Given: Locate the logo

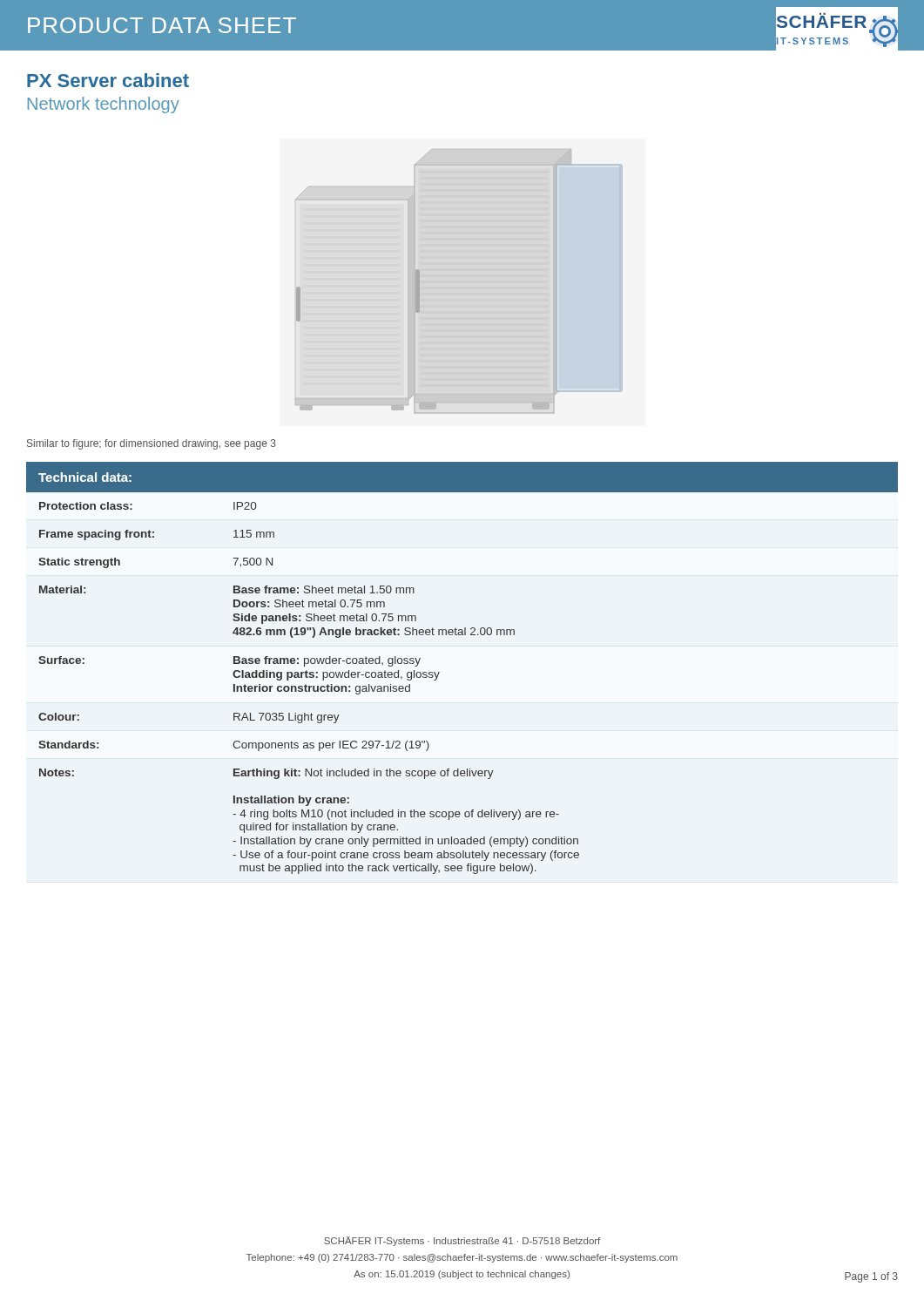Looking at the screenshot, I should 837,31.
